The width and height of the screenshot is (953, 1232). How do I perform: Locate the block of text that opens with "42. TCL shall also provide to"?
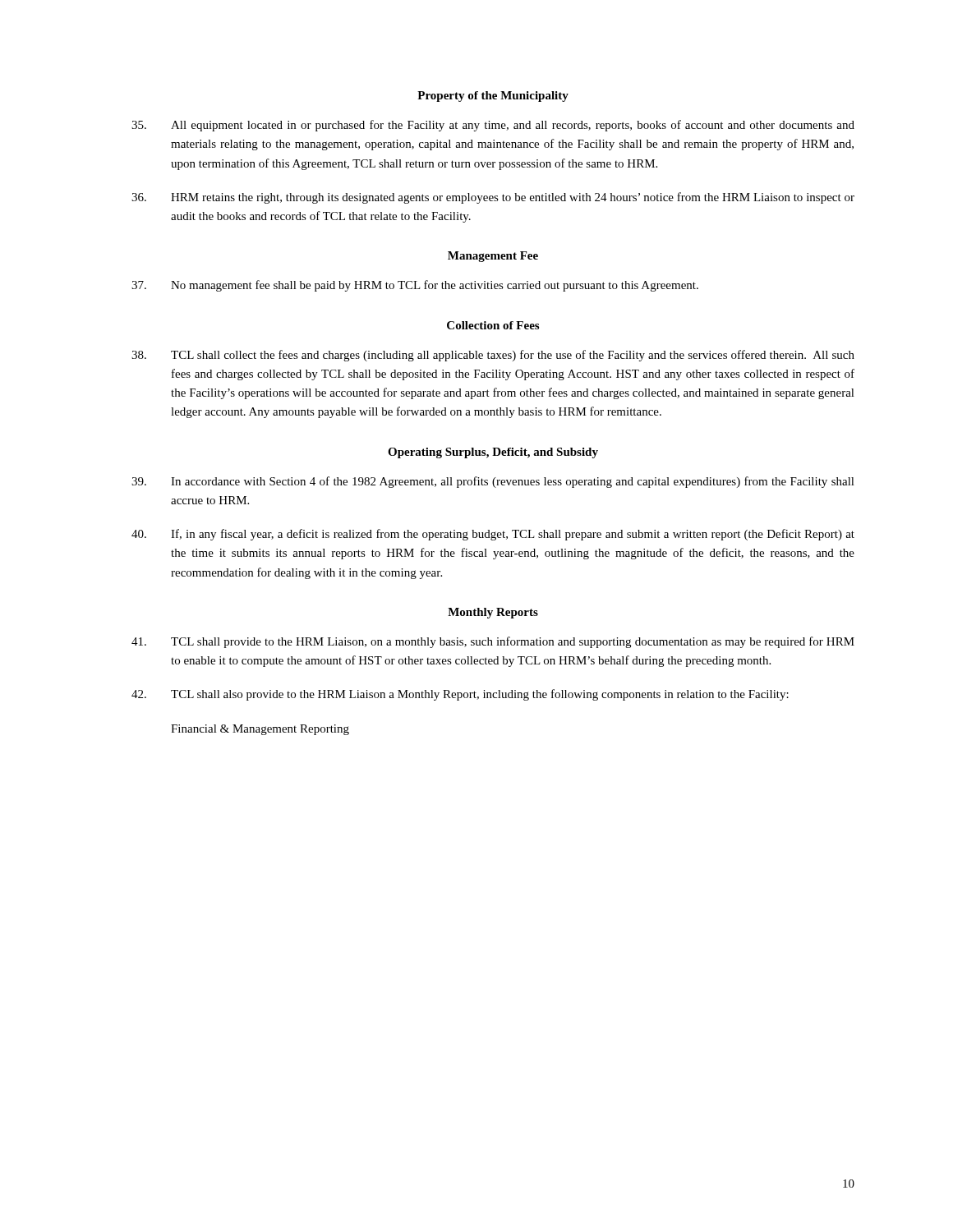point(493,695)
